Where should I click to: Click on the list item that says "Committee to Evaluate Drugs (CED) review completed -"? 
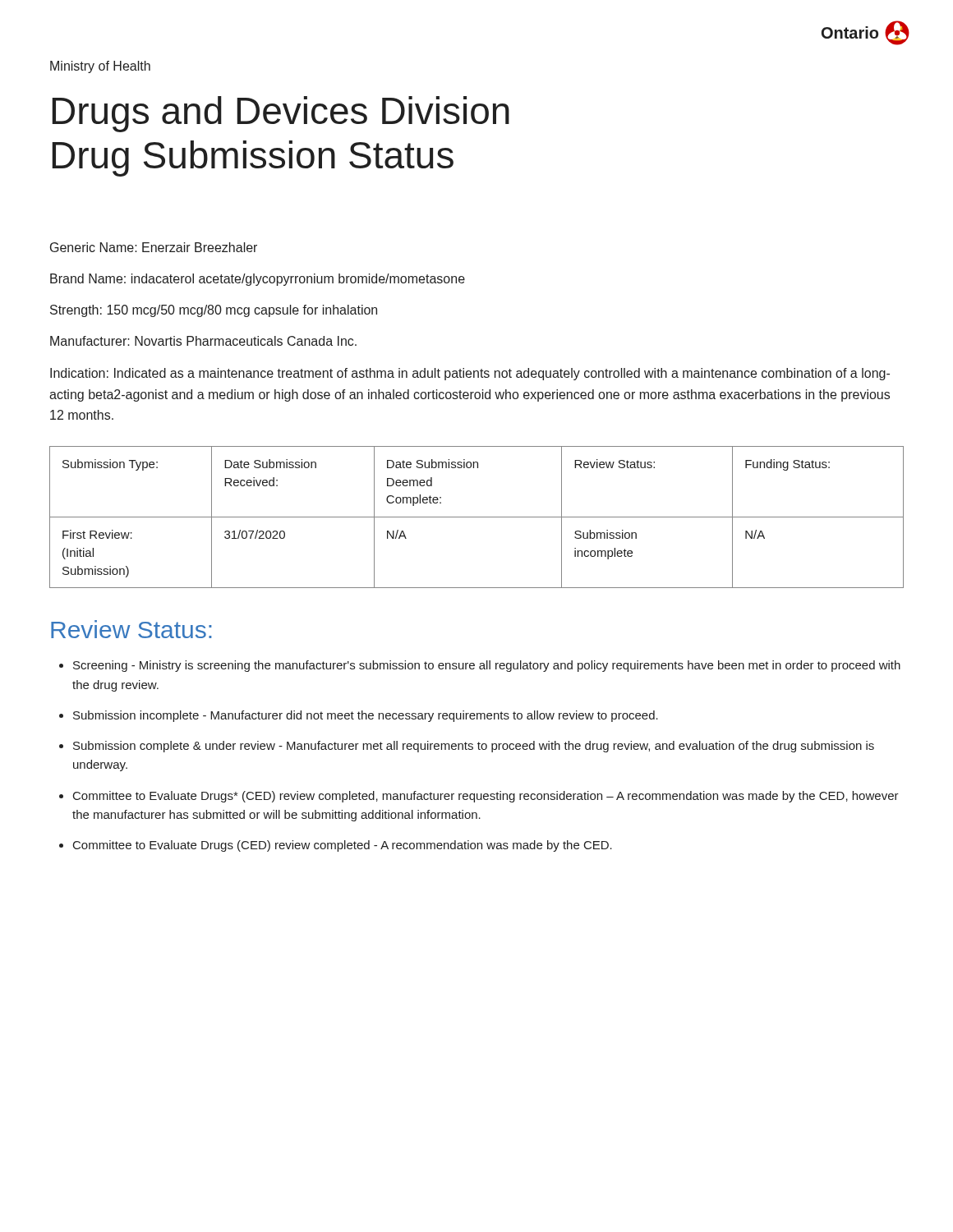click(x=343, y=845)
